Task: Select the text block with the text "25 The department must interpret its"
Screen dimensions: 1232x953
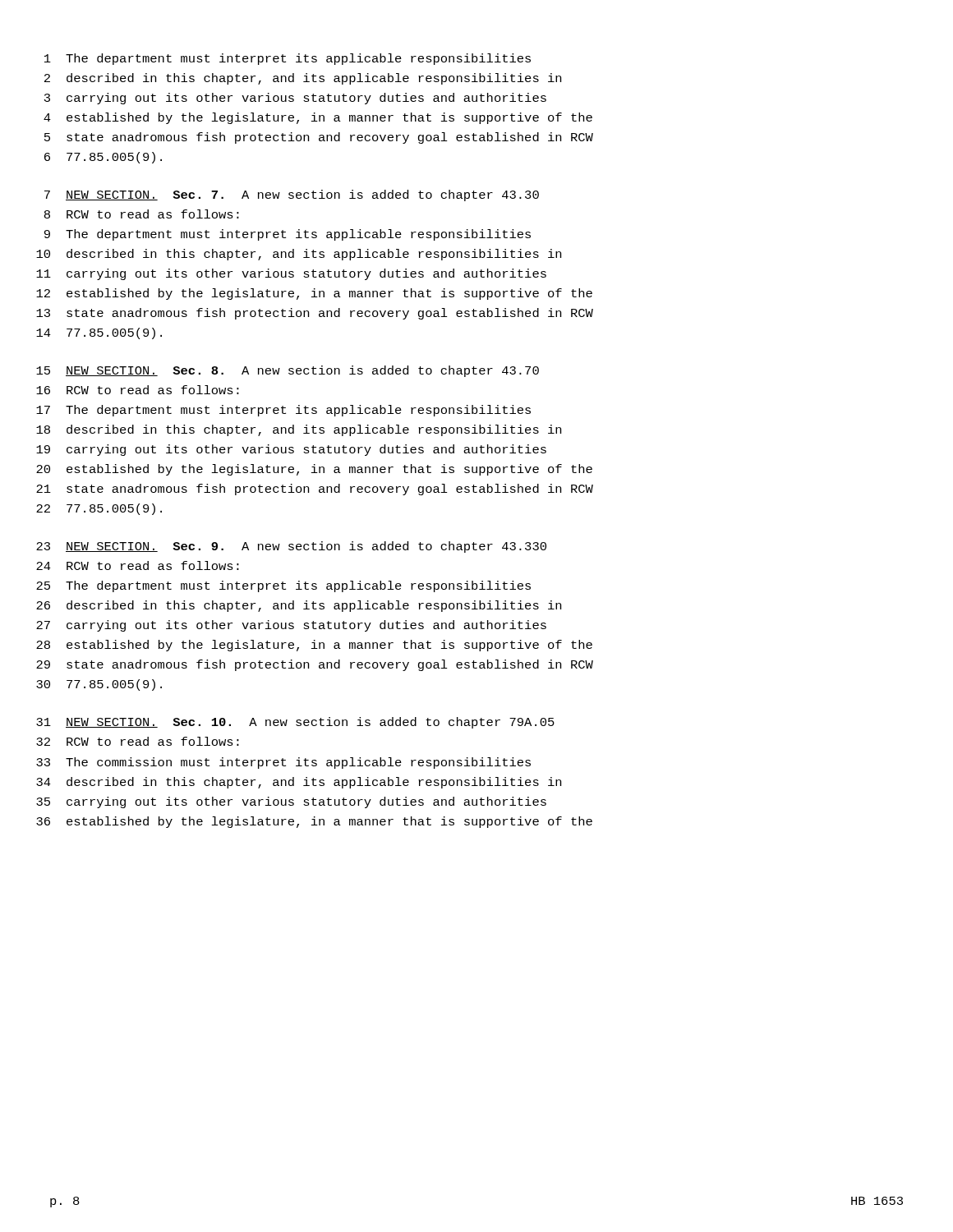Action: (x=476, y=636)
